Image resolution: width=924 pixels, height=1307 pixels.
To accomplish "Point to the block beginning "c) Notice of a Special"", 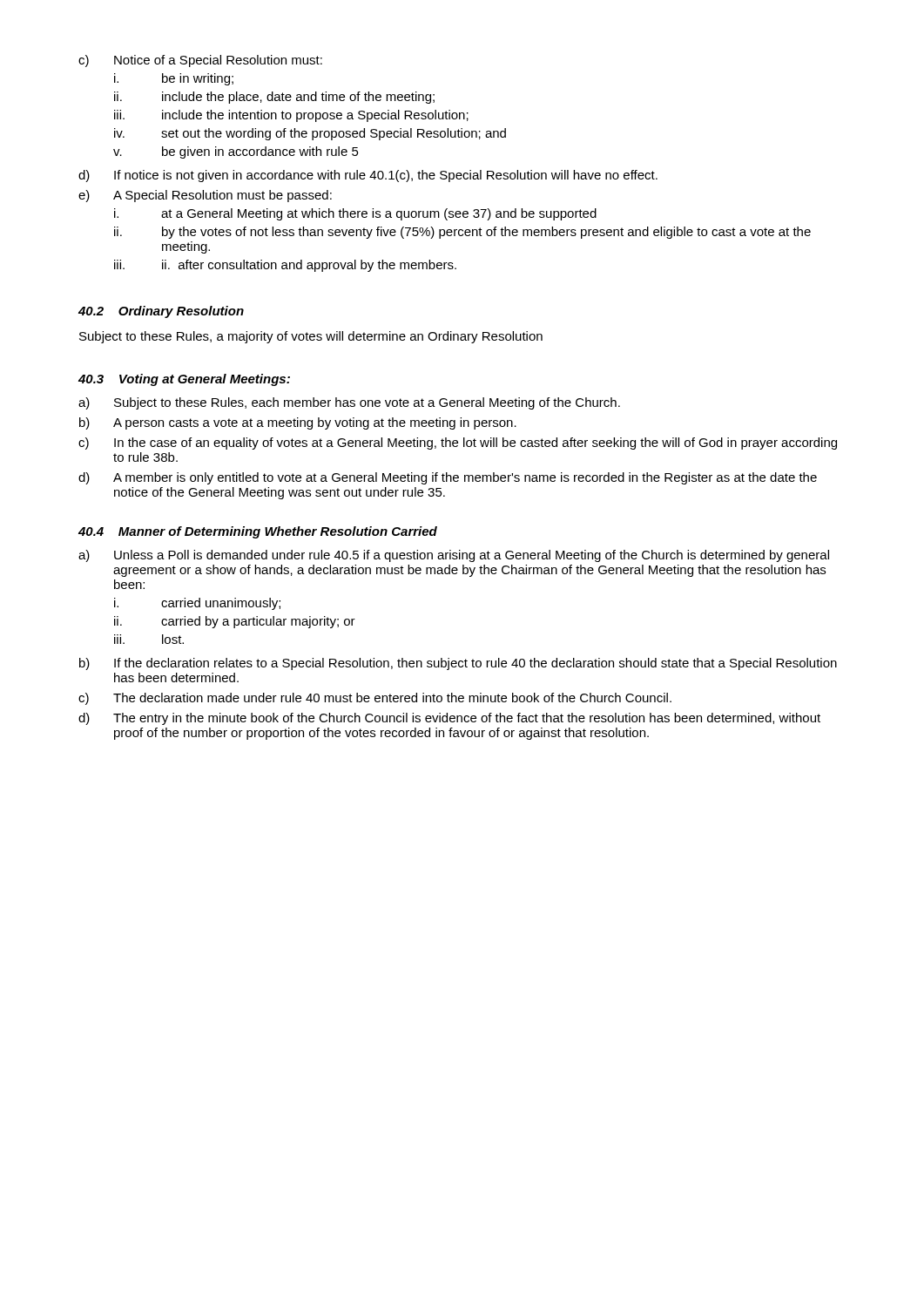I will tap(462, 107).
